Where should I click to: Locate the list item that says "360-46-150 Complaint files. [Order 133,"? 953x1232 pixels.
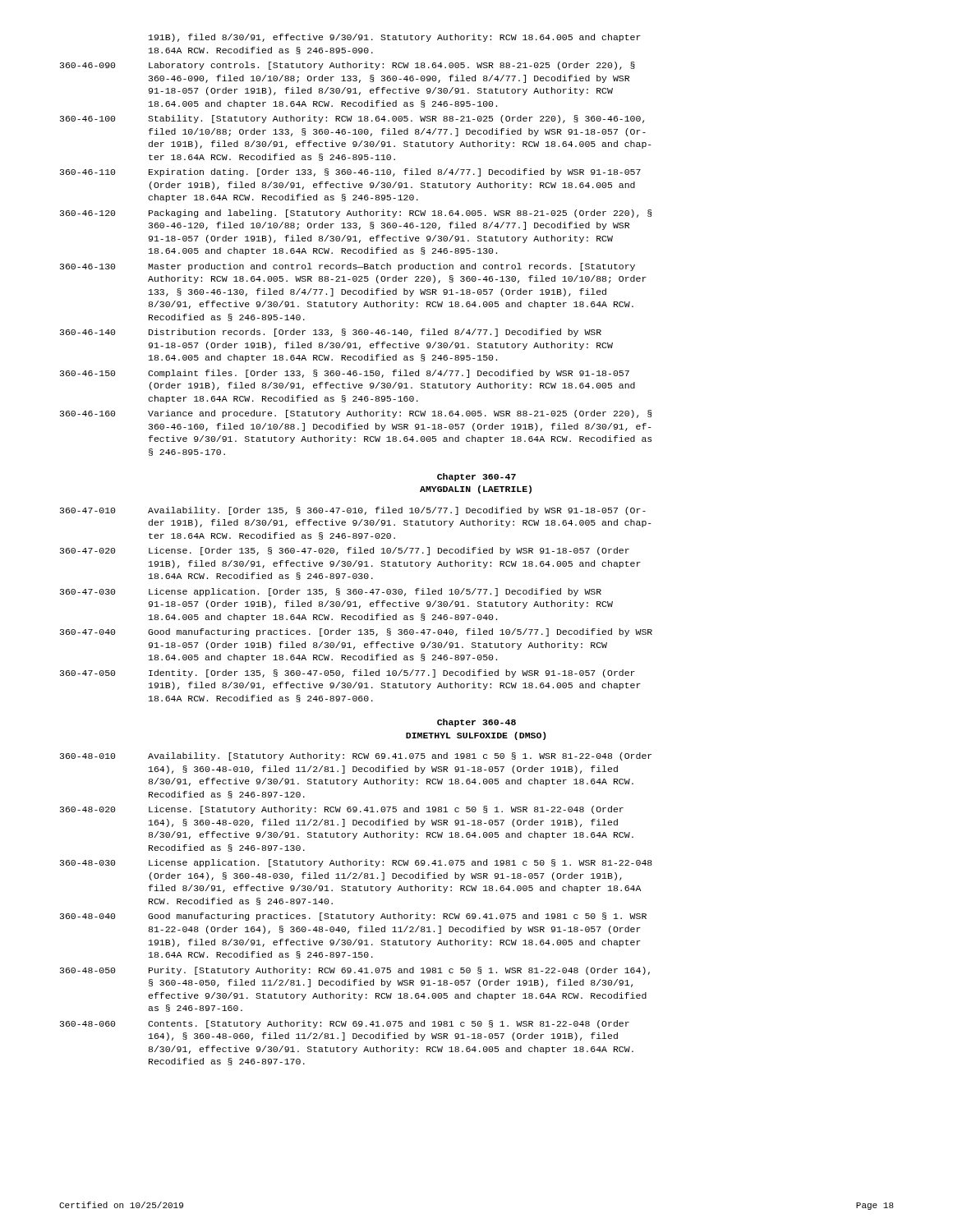[x=476, y=386]
